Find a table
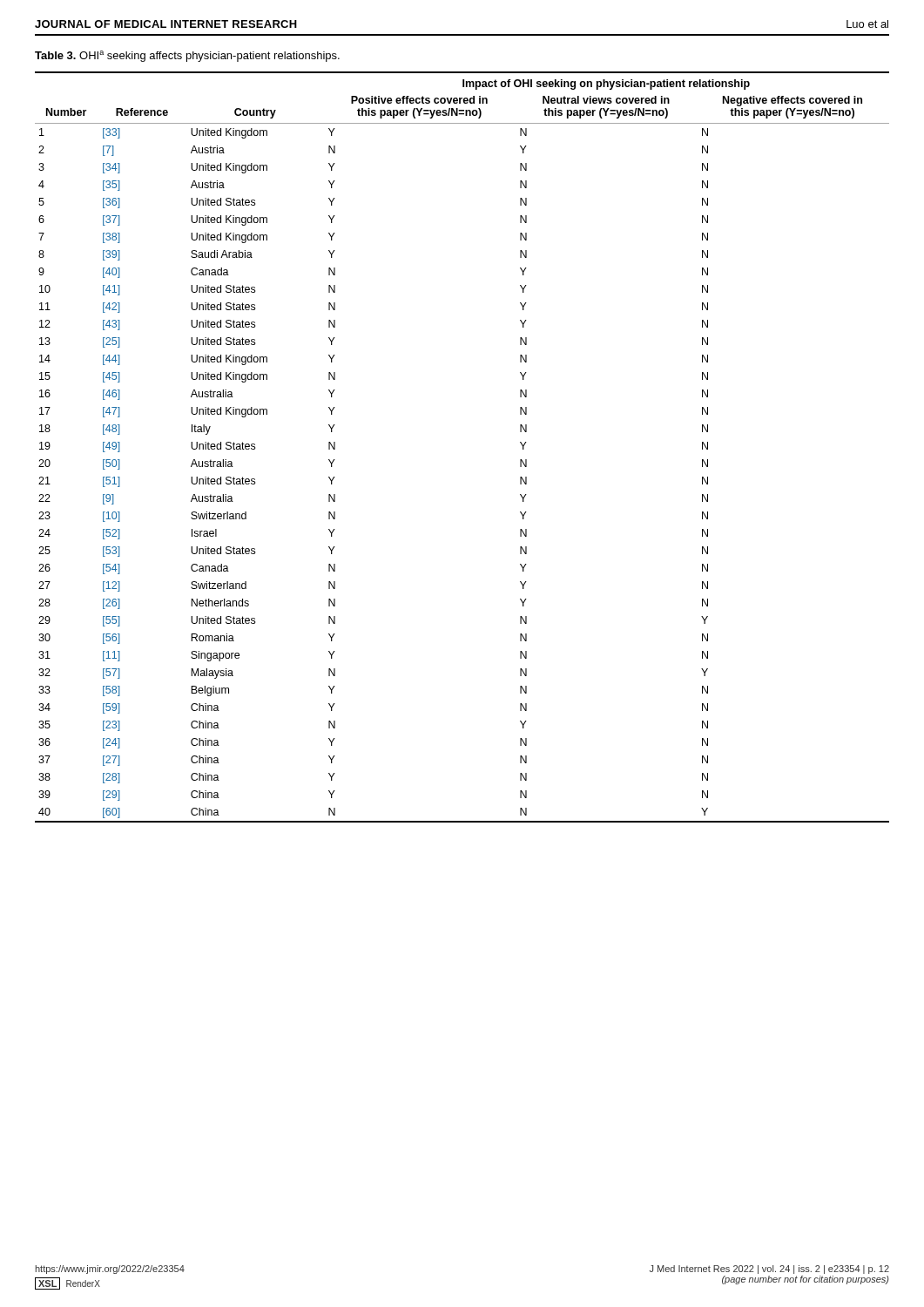 click(x=462, y=447)
